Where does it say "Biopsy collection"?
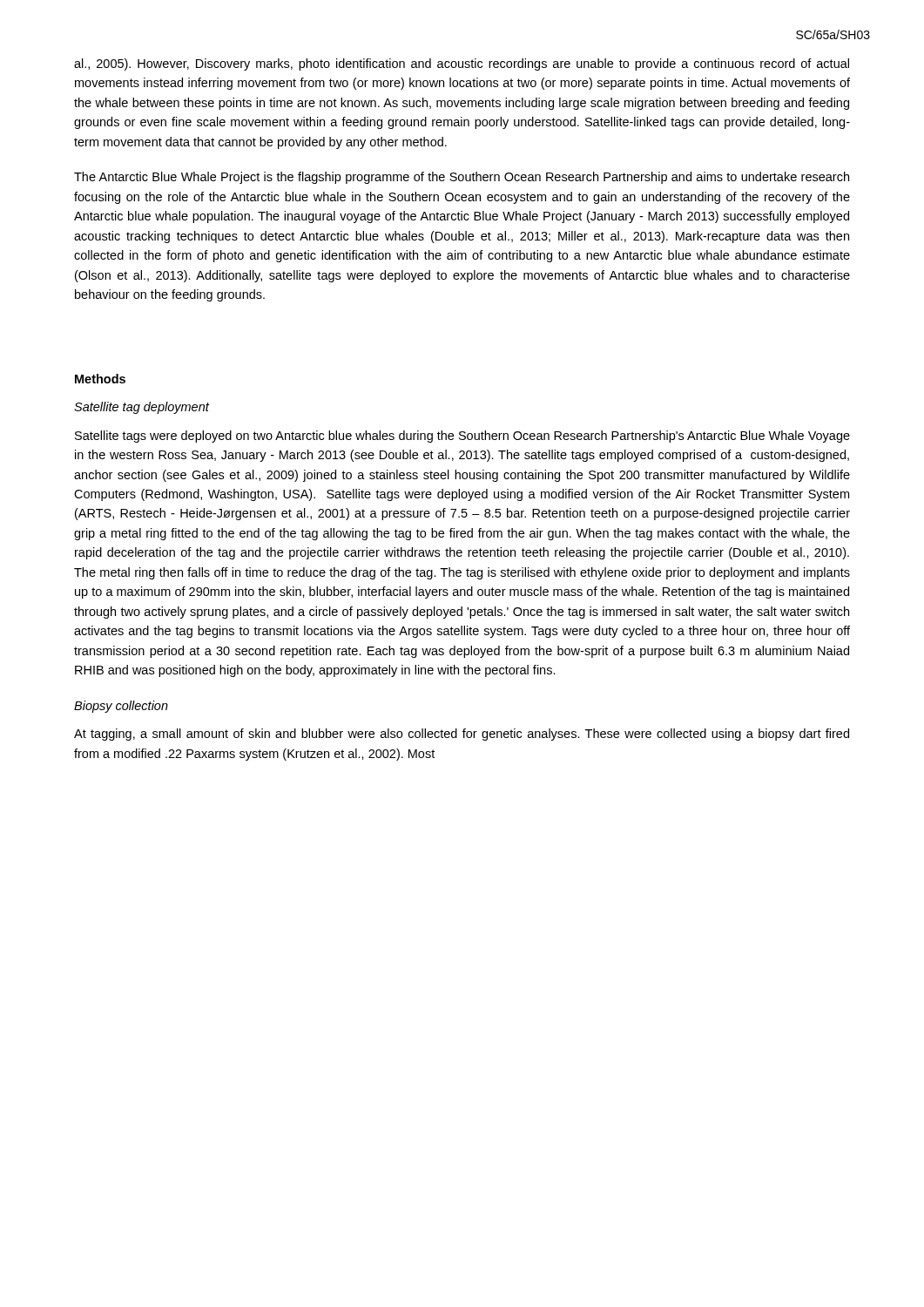This screenshot has width=924, height=1307. [x=121, y=705]
